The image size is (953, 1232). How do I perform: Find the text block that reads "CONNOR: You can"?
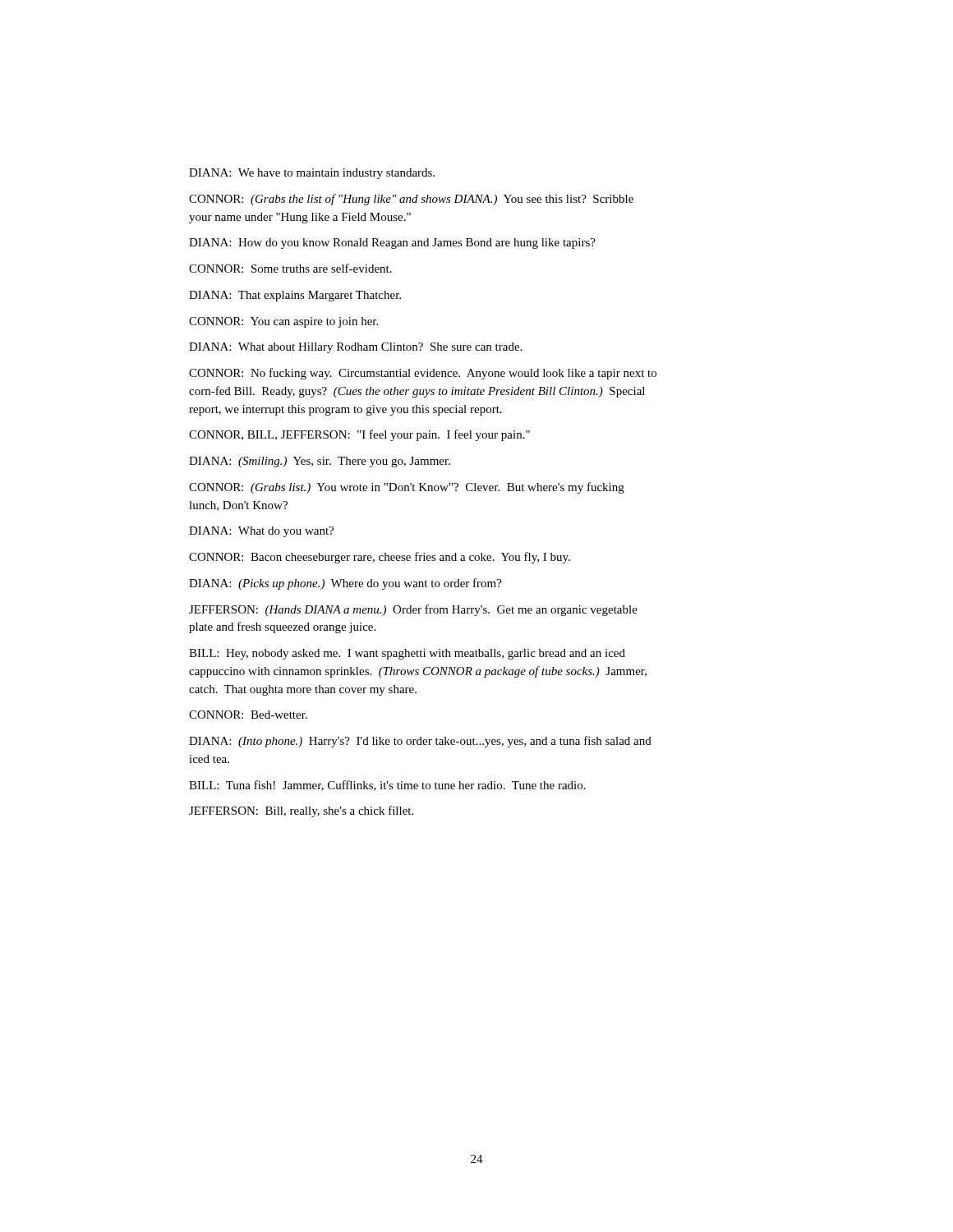[284, 321]
